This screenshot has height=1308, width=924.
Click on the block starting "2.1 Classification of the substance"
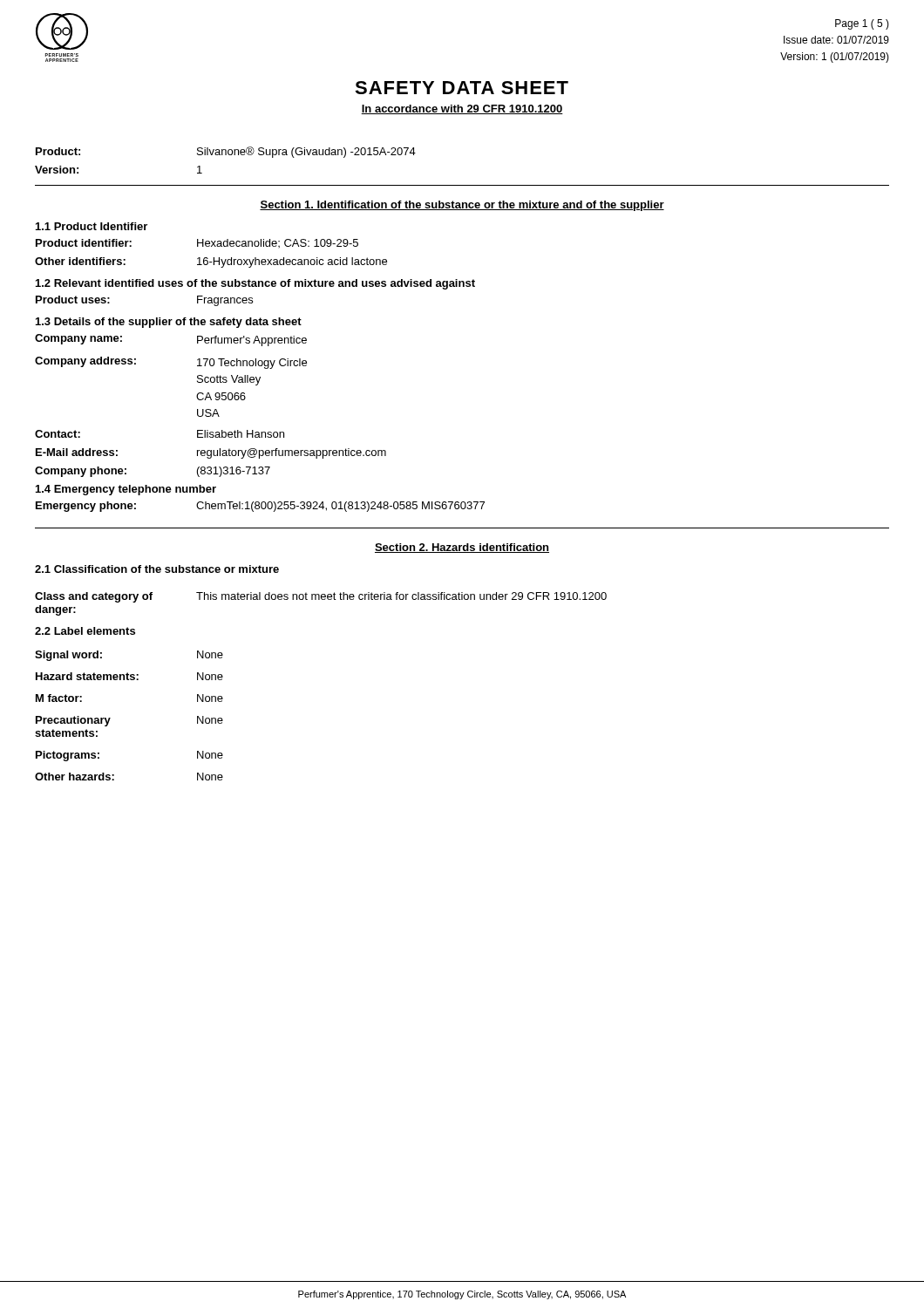point(157,569)
